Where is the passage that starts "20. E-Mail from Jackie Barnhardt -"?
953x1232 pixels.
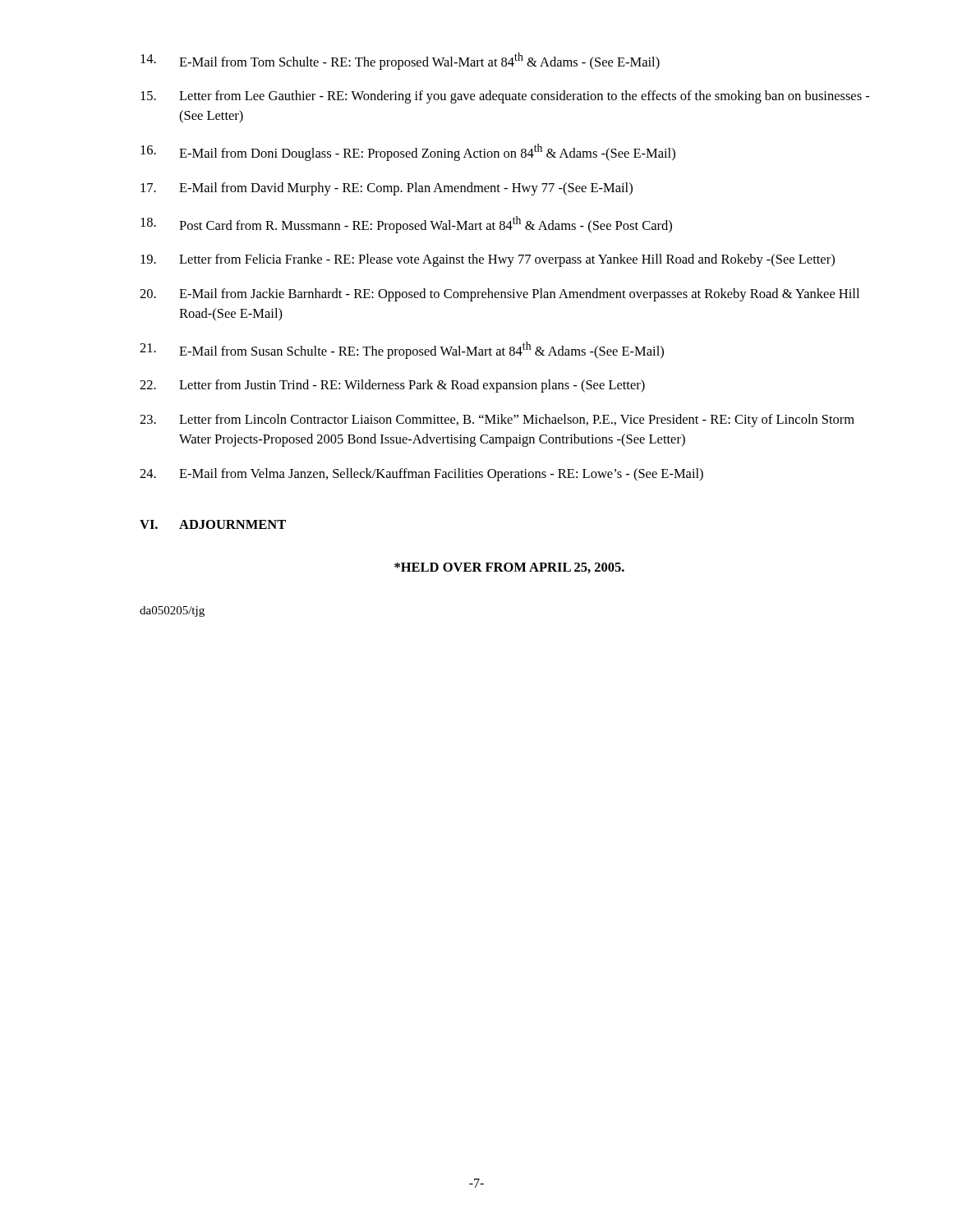509,304
